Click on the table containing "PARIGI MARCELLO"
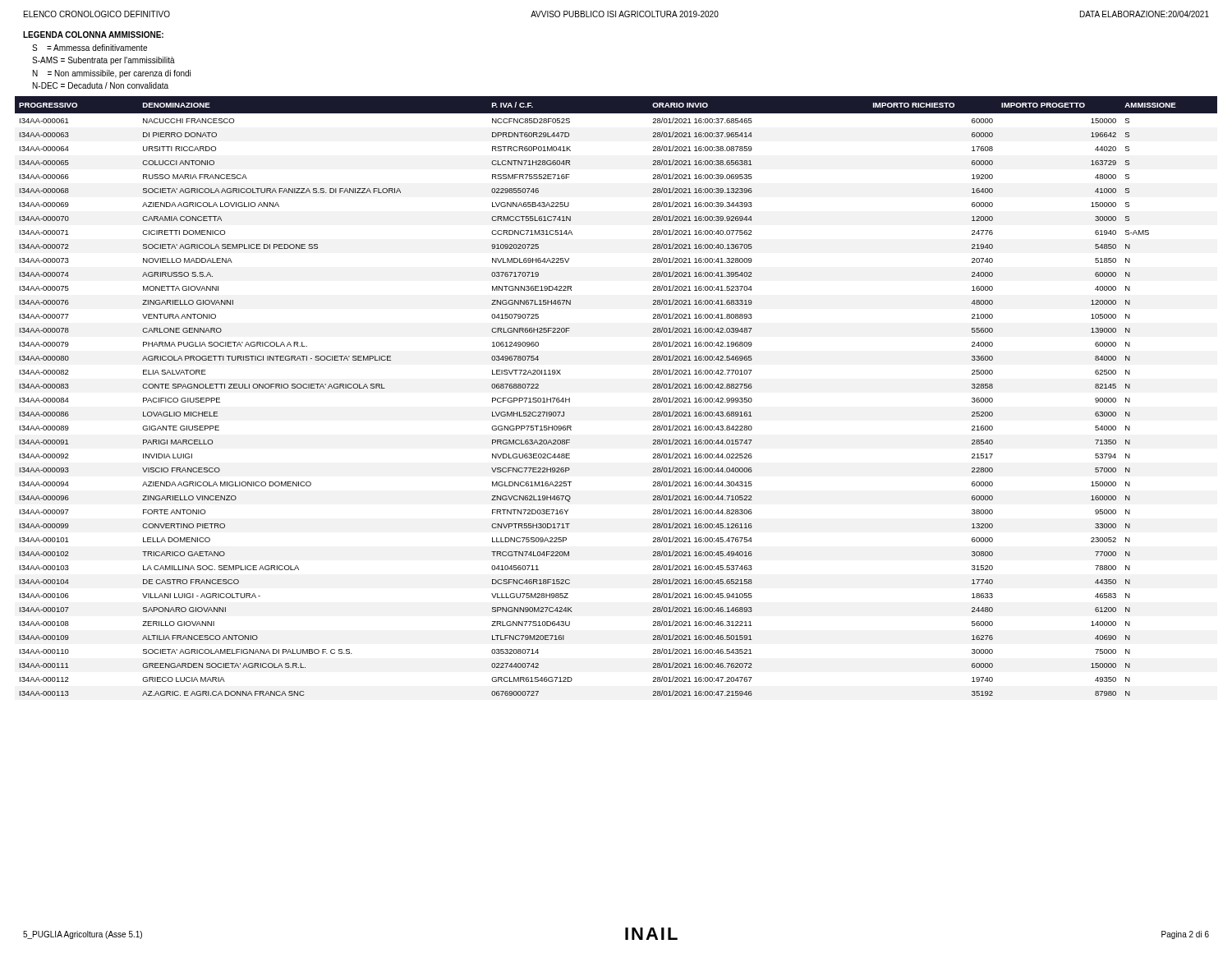 [616, 398]
